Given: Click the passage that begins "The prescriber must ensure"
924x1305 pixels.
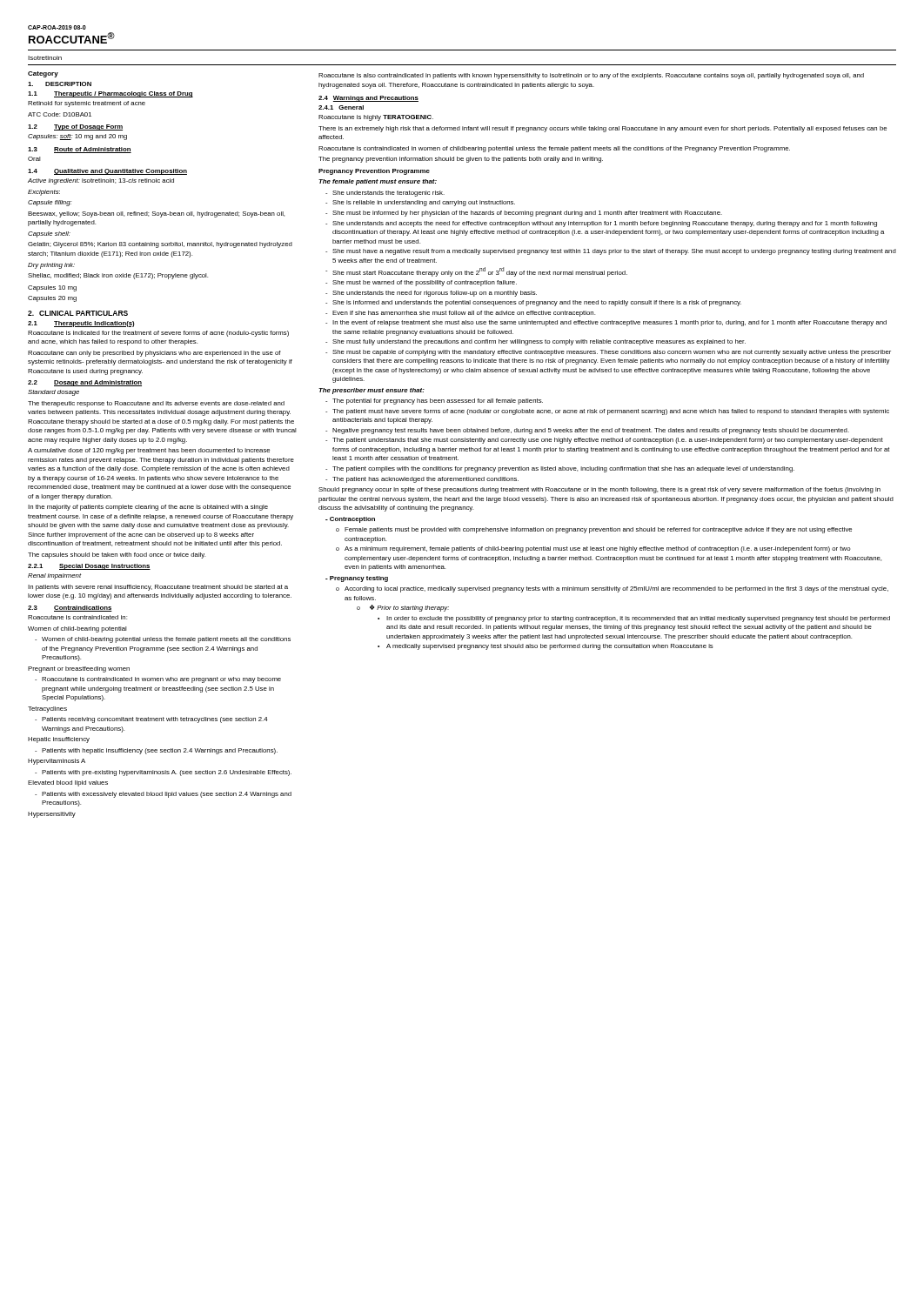Looking at the screenshot, I should click(x=607, y=450).
